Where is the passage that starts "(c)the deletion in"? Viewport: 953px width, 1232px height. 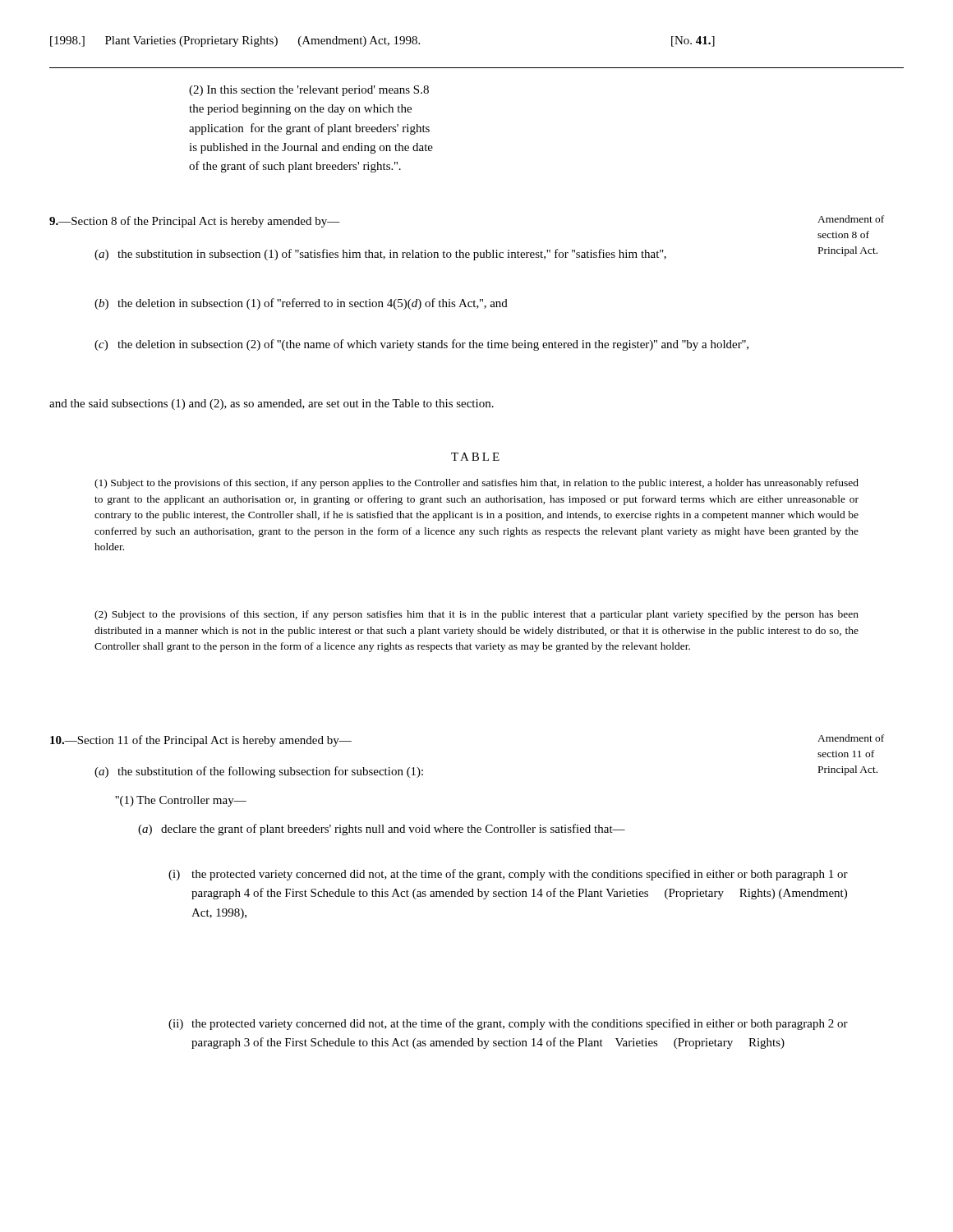452,345
